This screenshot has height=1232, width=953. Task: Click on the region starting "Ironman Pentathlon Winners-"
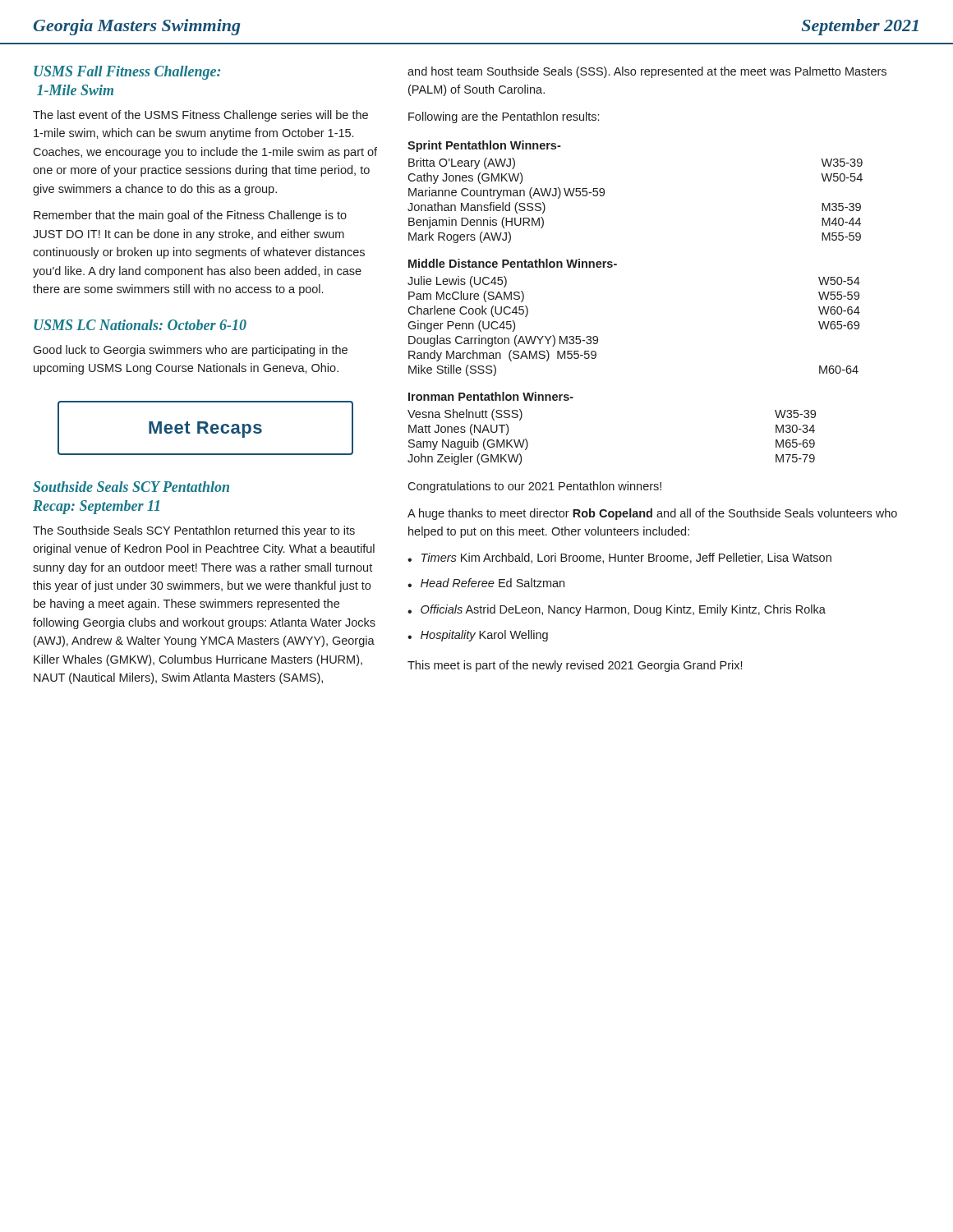tap(491, 397)
